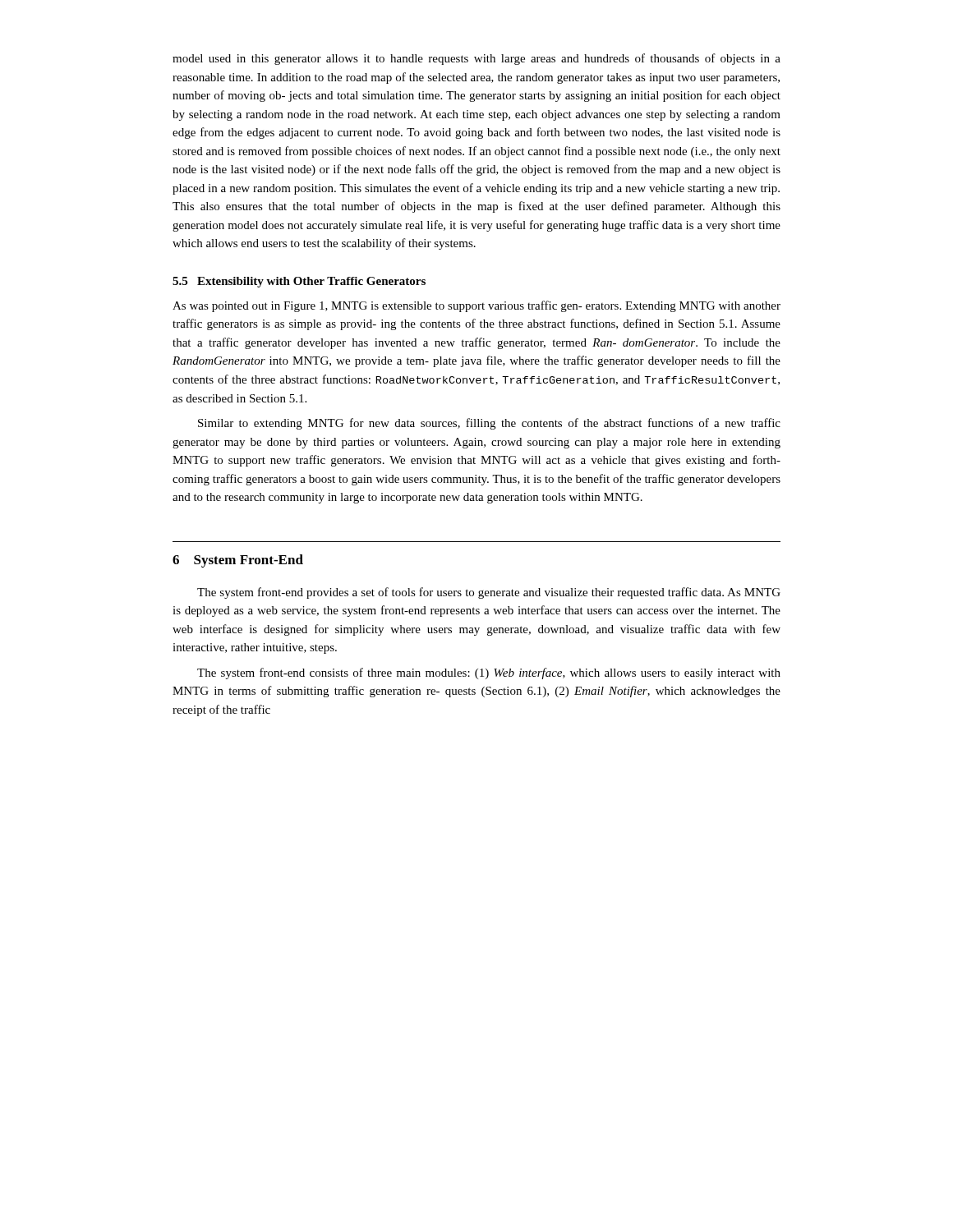
Task: Find the section header with the text "6 System Front-End"
Action: pyautogui.click(x=238, y=560)
